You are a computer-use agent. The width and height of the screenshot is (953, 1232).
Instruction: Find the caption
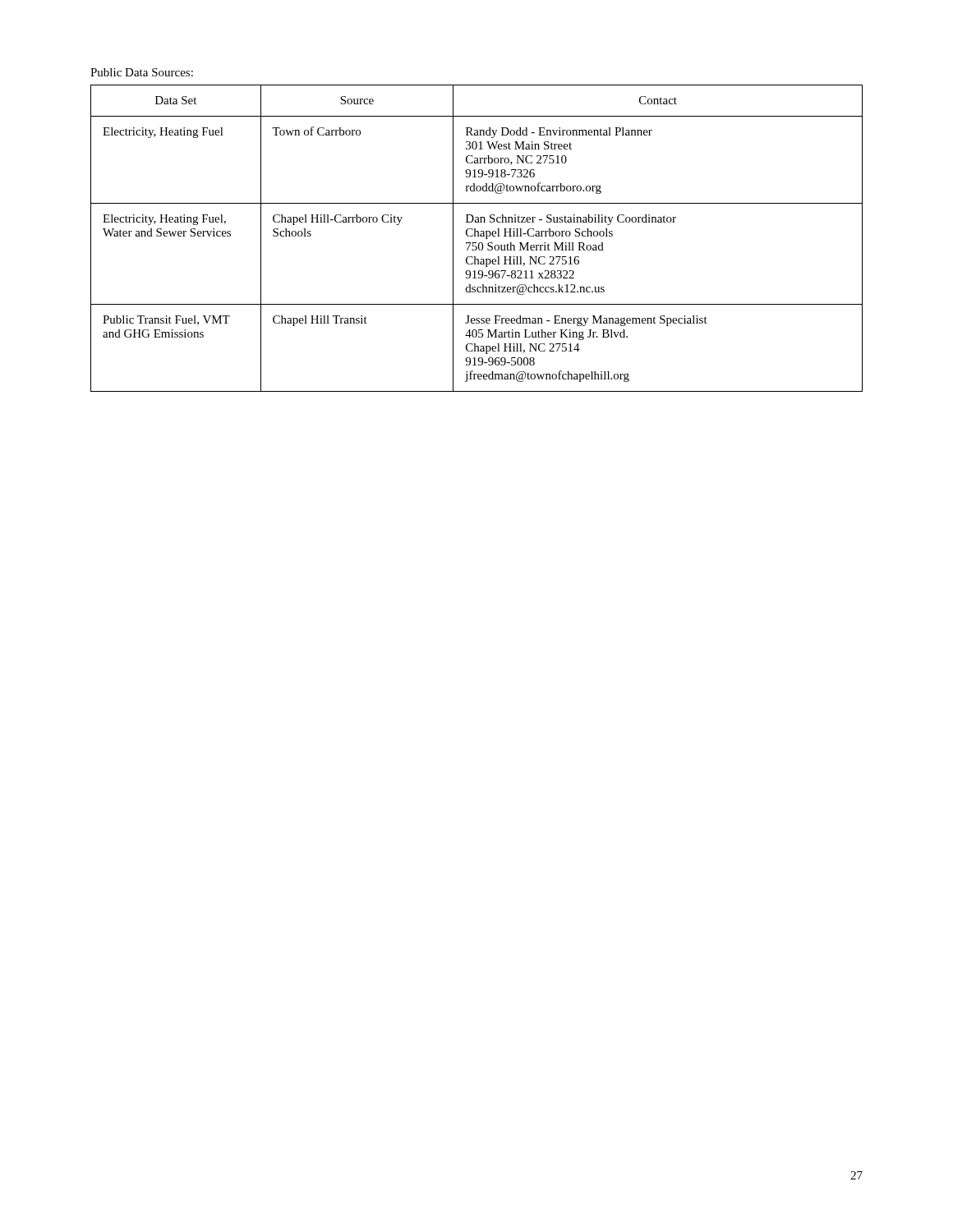(x=142, y=72)
